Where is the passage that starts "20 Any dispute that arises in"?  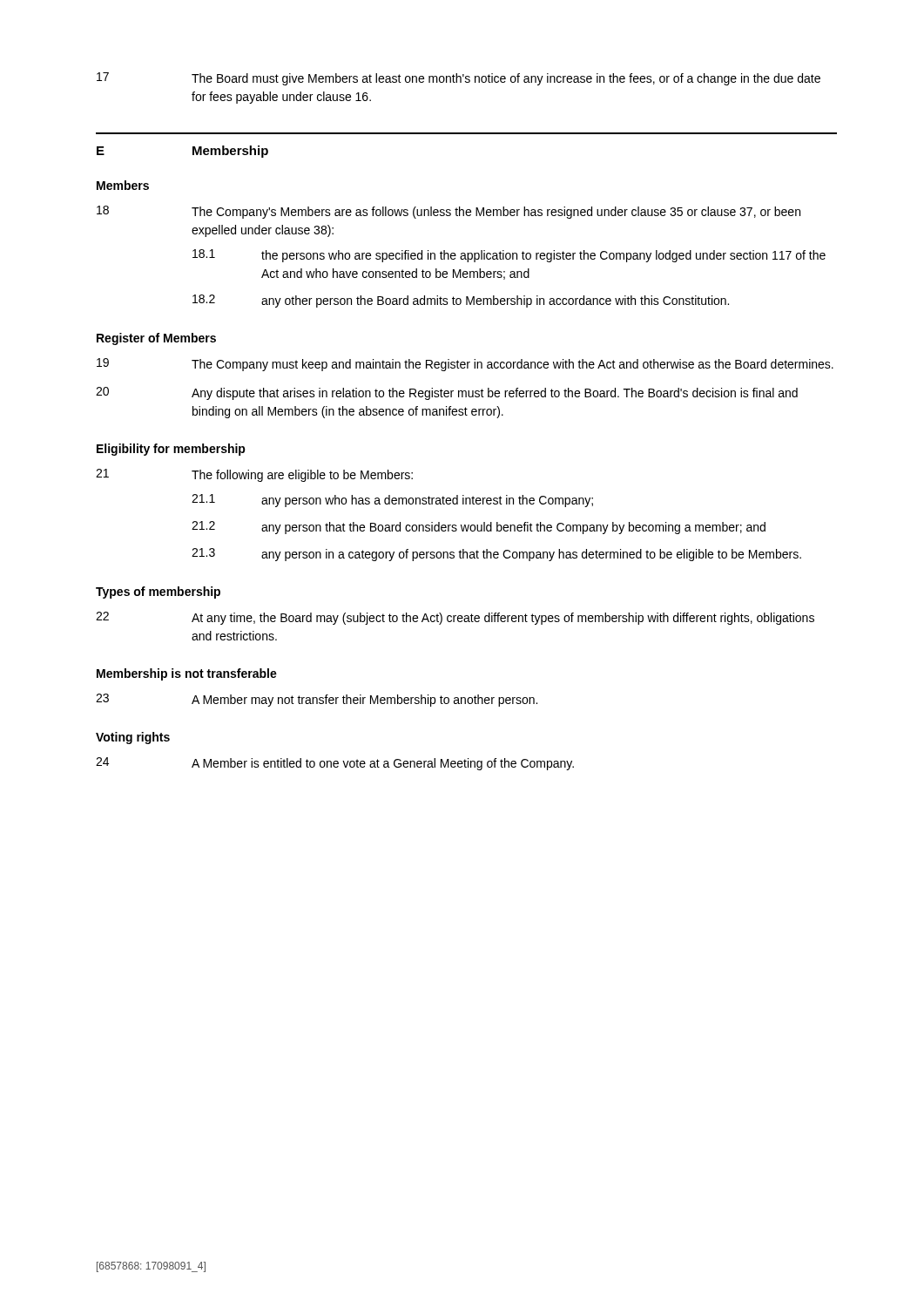coord(466,403)
